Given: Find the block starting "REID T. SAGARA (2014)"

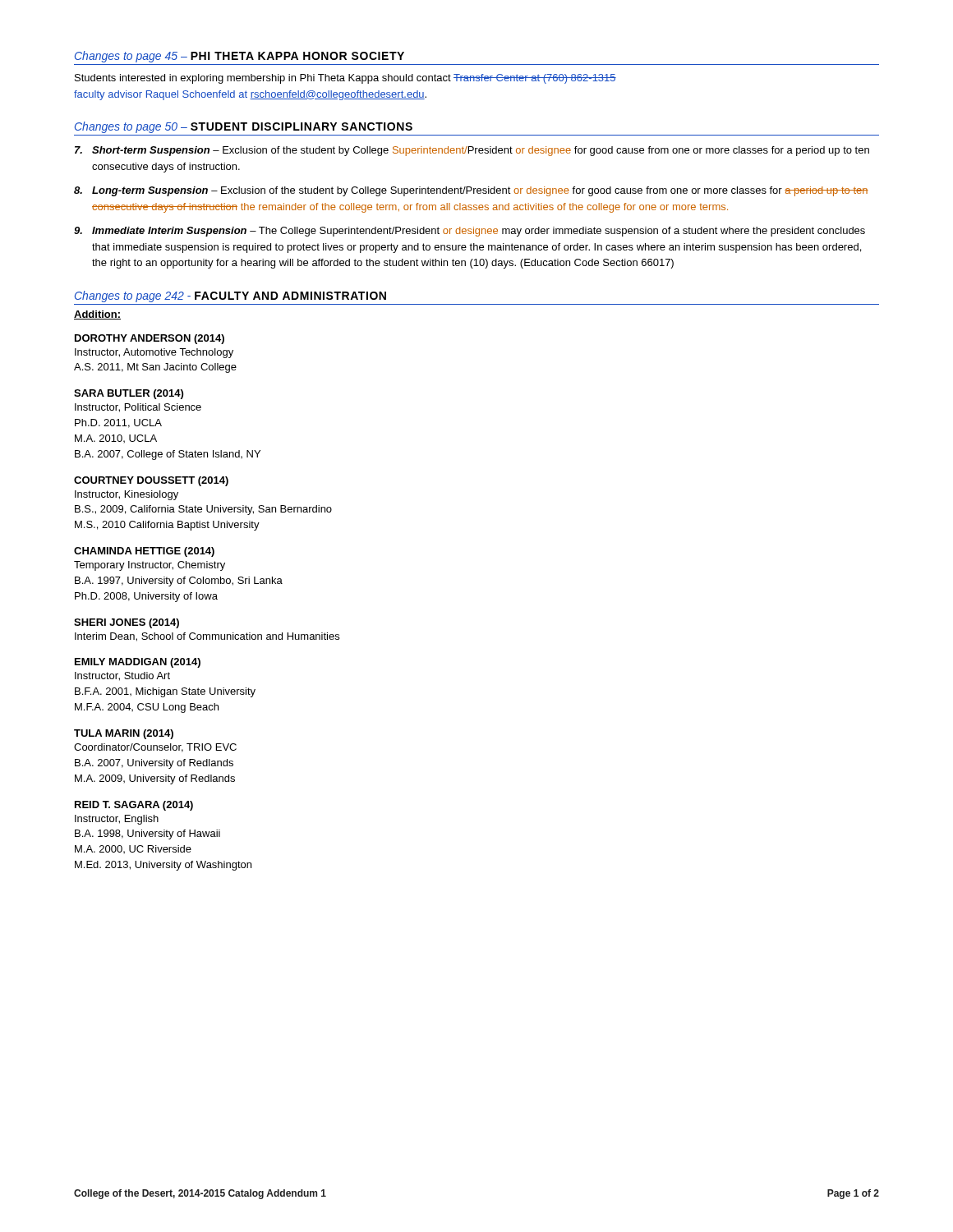Looking at the screenshot, I should (x=134, y=806).
